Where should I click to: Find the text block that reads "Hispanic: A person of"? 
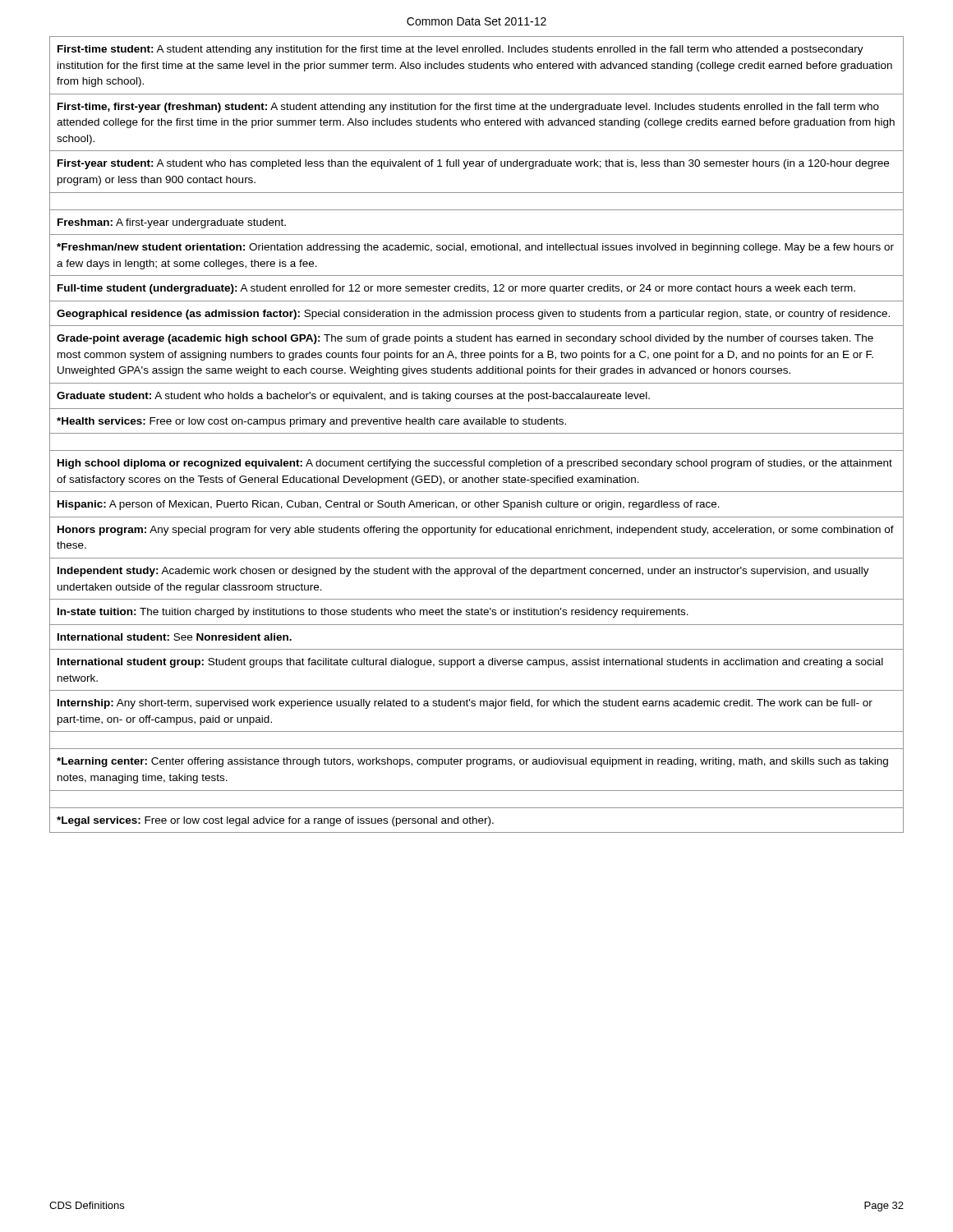pyautogui.click(x=388, y=504)
